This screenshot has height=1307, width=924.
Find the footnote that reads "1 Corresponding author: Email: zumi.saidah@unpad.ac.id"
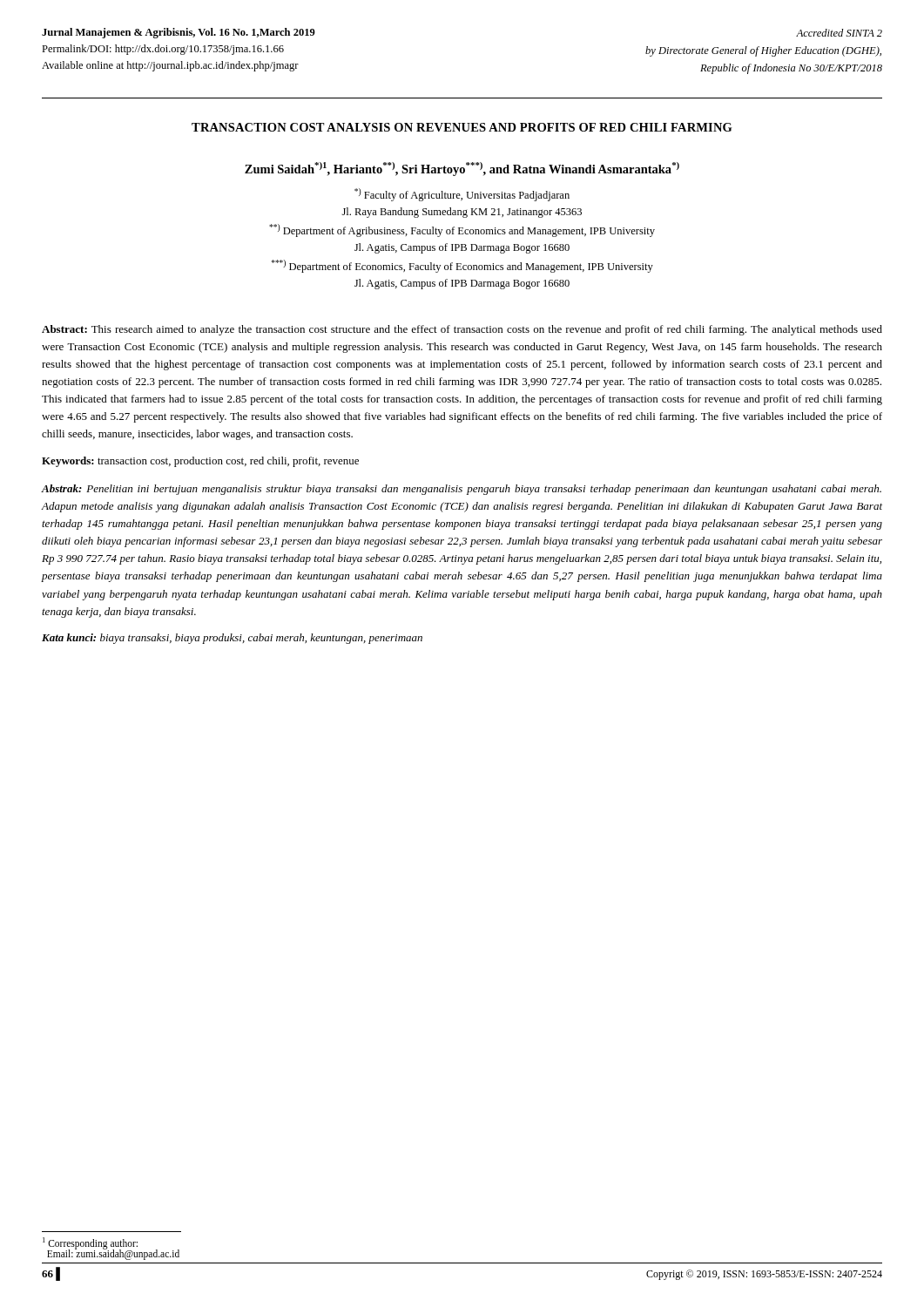[x=111, y=1247]
